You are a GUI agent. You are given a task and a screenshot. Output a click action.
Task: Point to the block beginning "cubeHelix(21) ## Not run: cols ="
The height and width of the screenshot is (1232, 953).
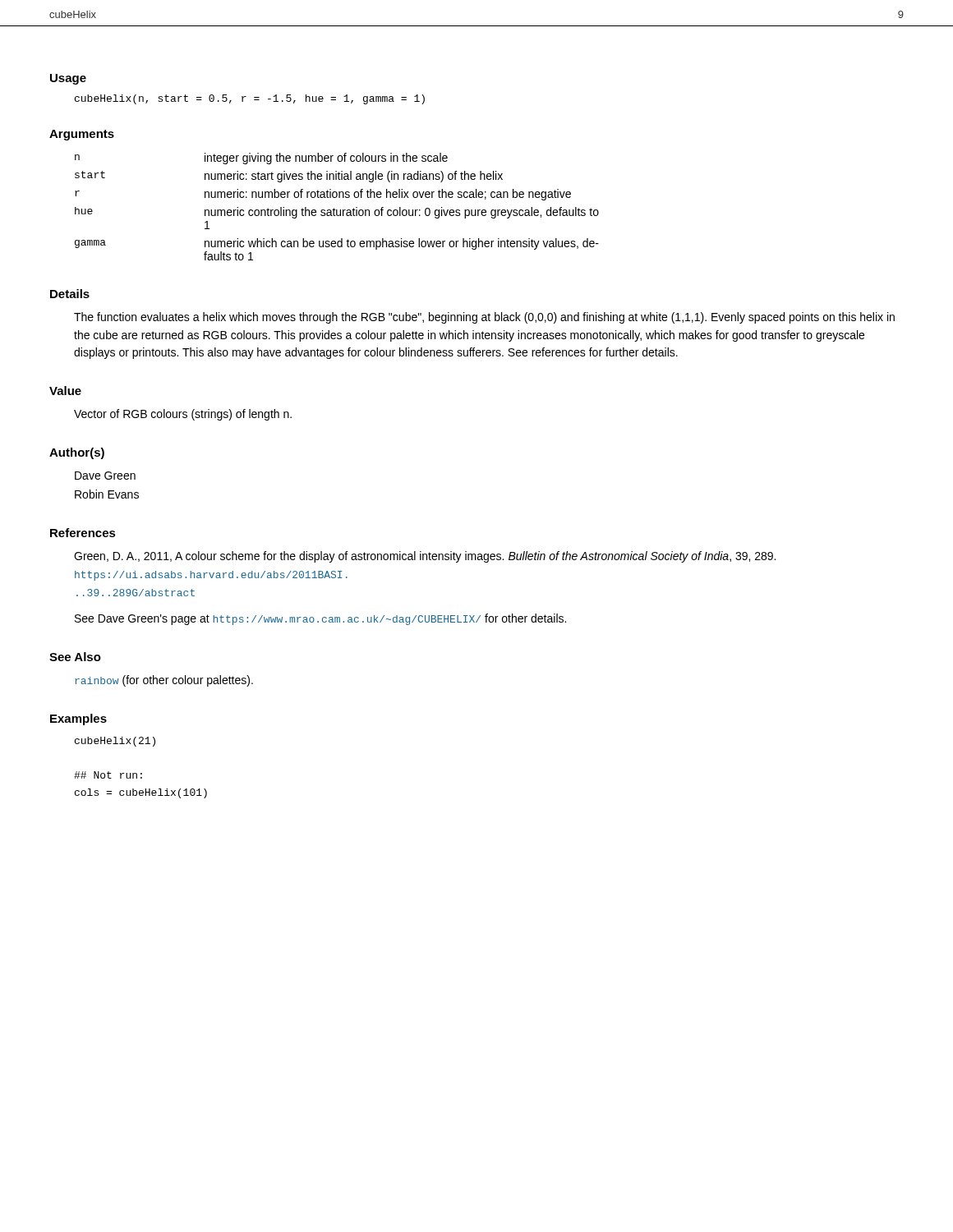tap(141, 767)
